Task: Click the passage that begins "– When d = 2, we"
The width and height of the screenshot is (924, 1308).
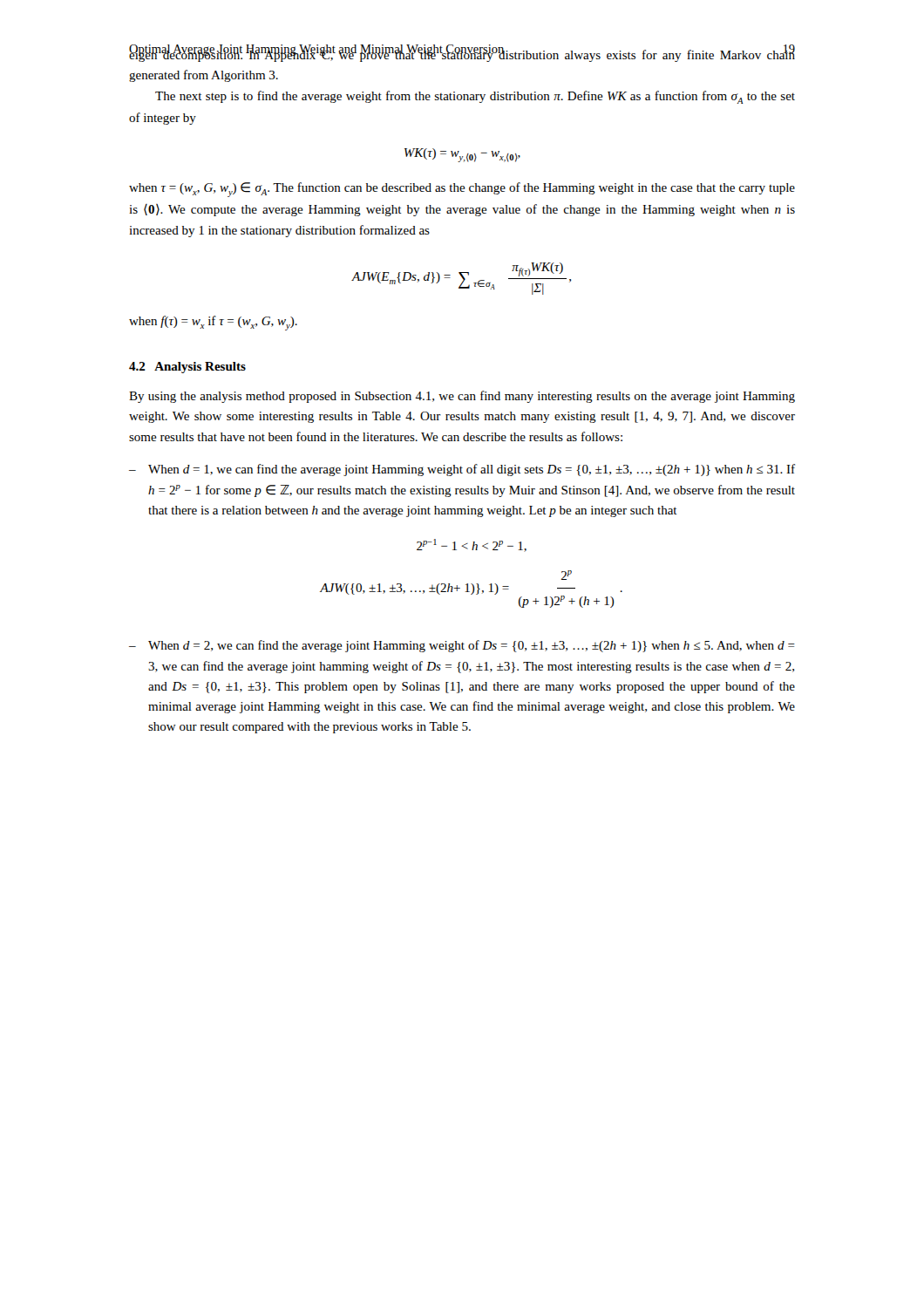Action: tap(462, 687)
